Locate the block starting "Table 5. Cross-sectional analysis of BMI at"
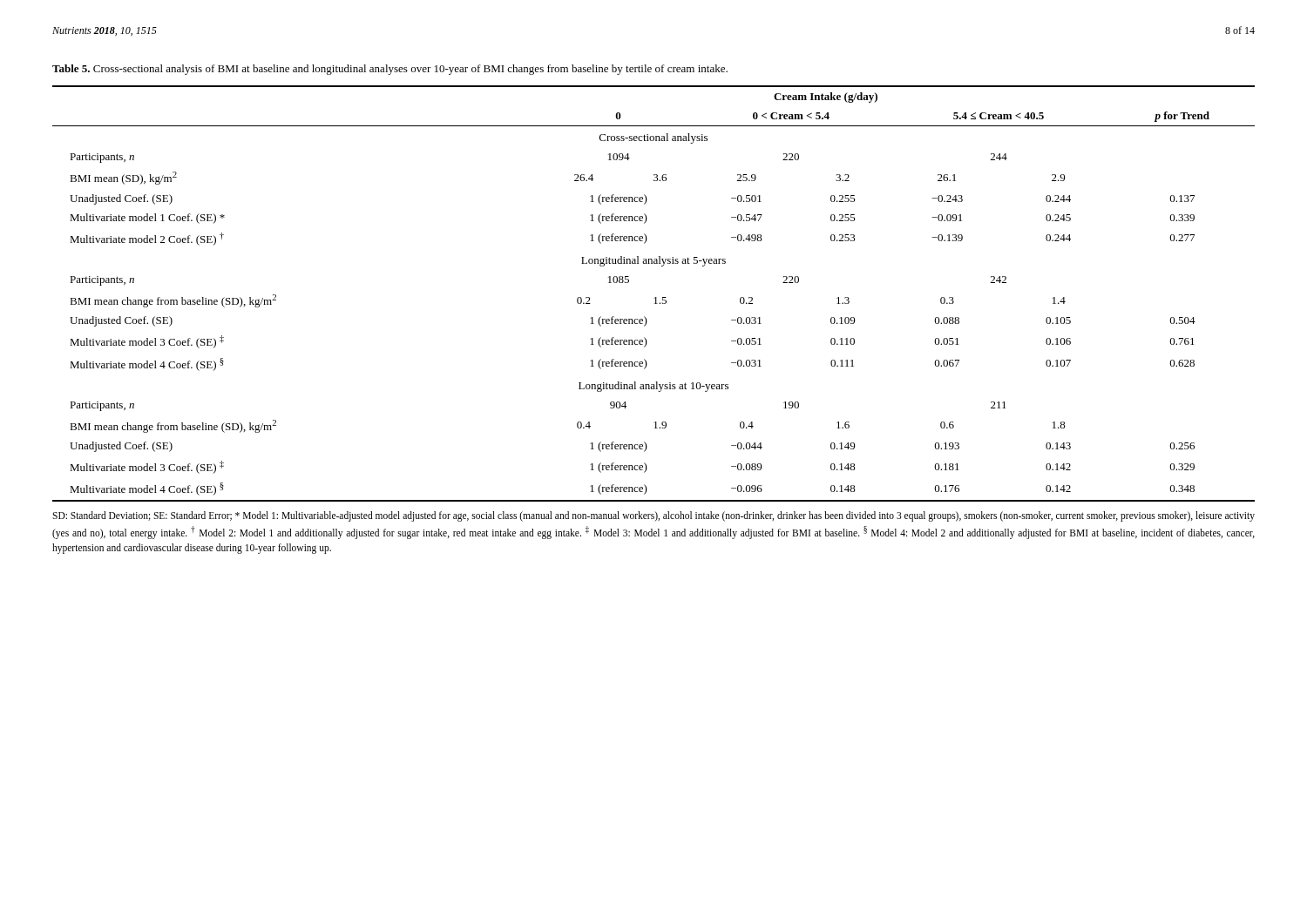 [390, 68]
